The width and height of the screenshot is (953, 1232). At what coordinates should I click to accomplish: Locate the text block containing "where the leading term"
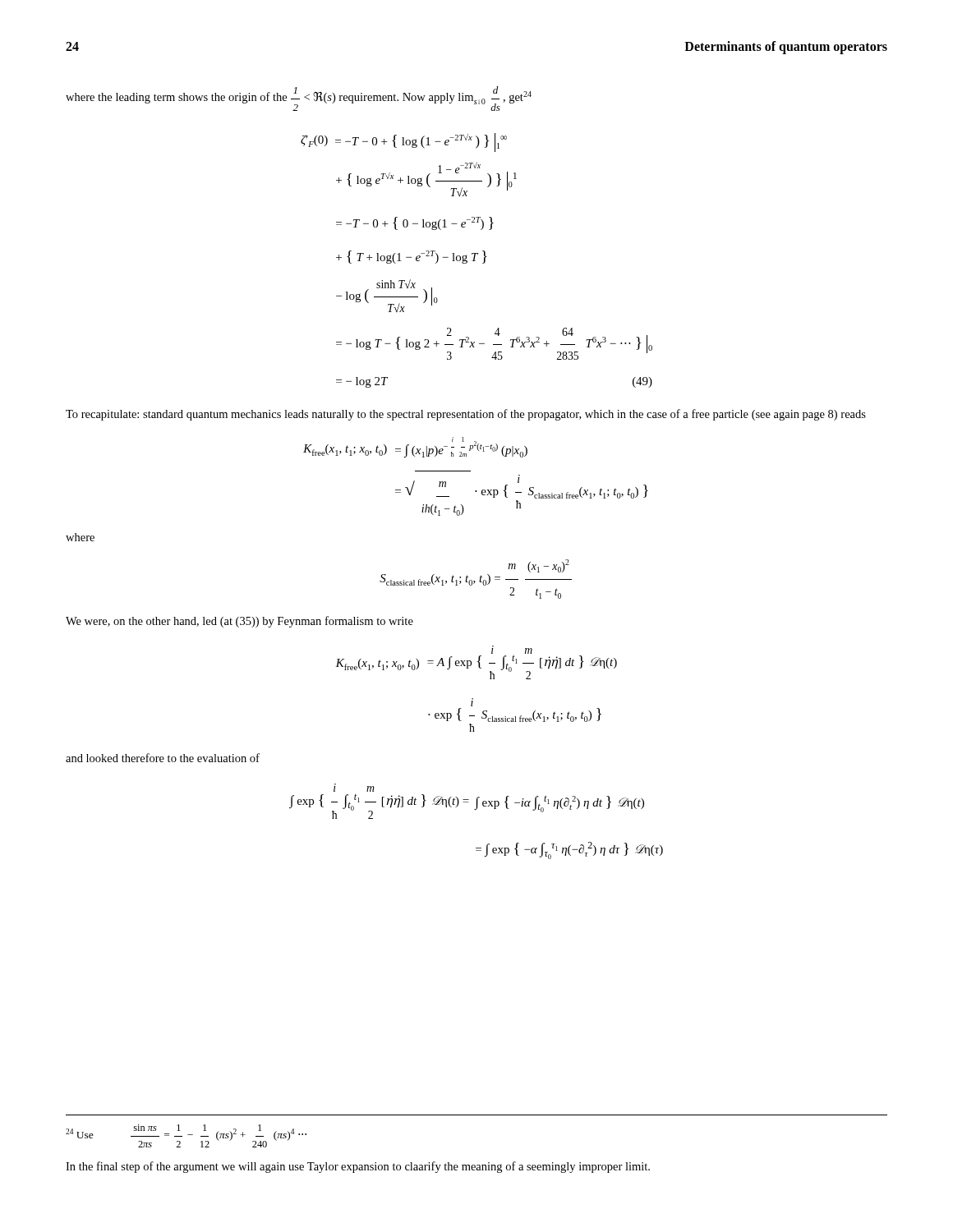click(299, 99)
